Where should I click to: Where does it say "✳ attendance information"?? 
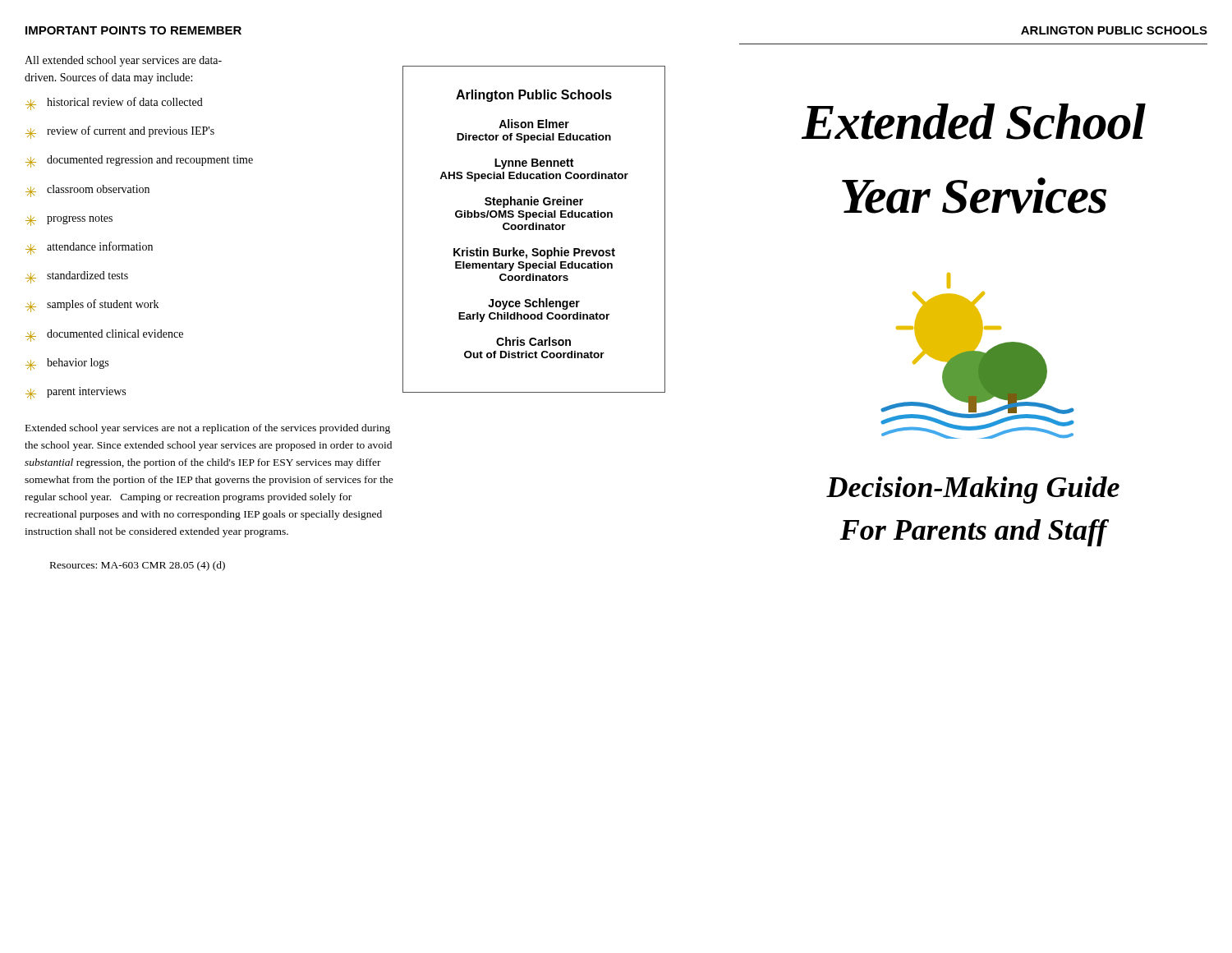click(x=89, y=250)
